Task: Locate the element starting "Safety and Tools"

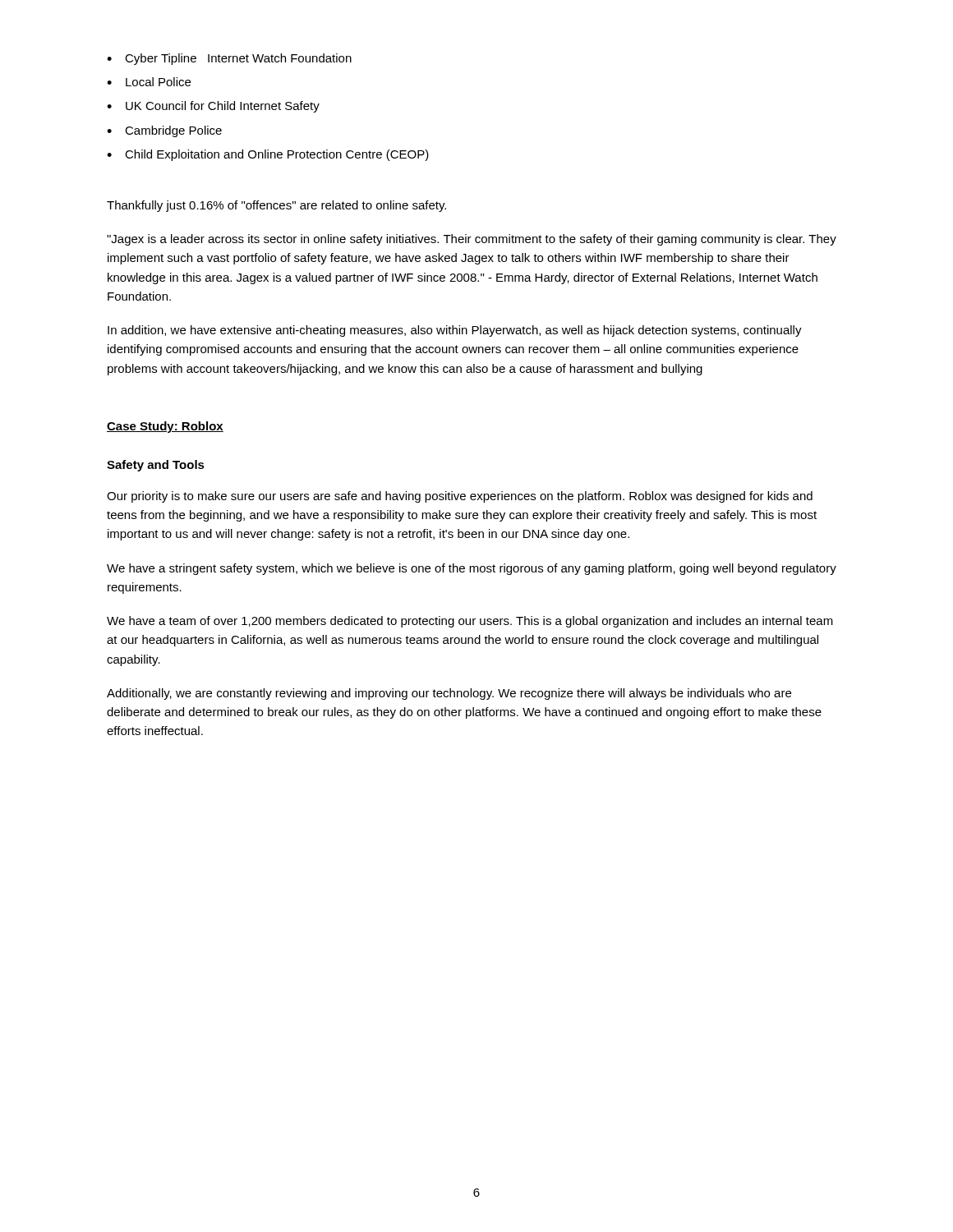Action: (156, 464)
